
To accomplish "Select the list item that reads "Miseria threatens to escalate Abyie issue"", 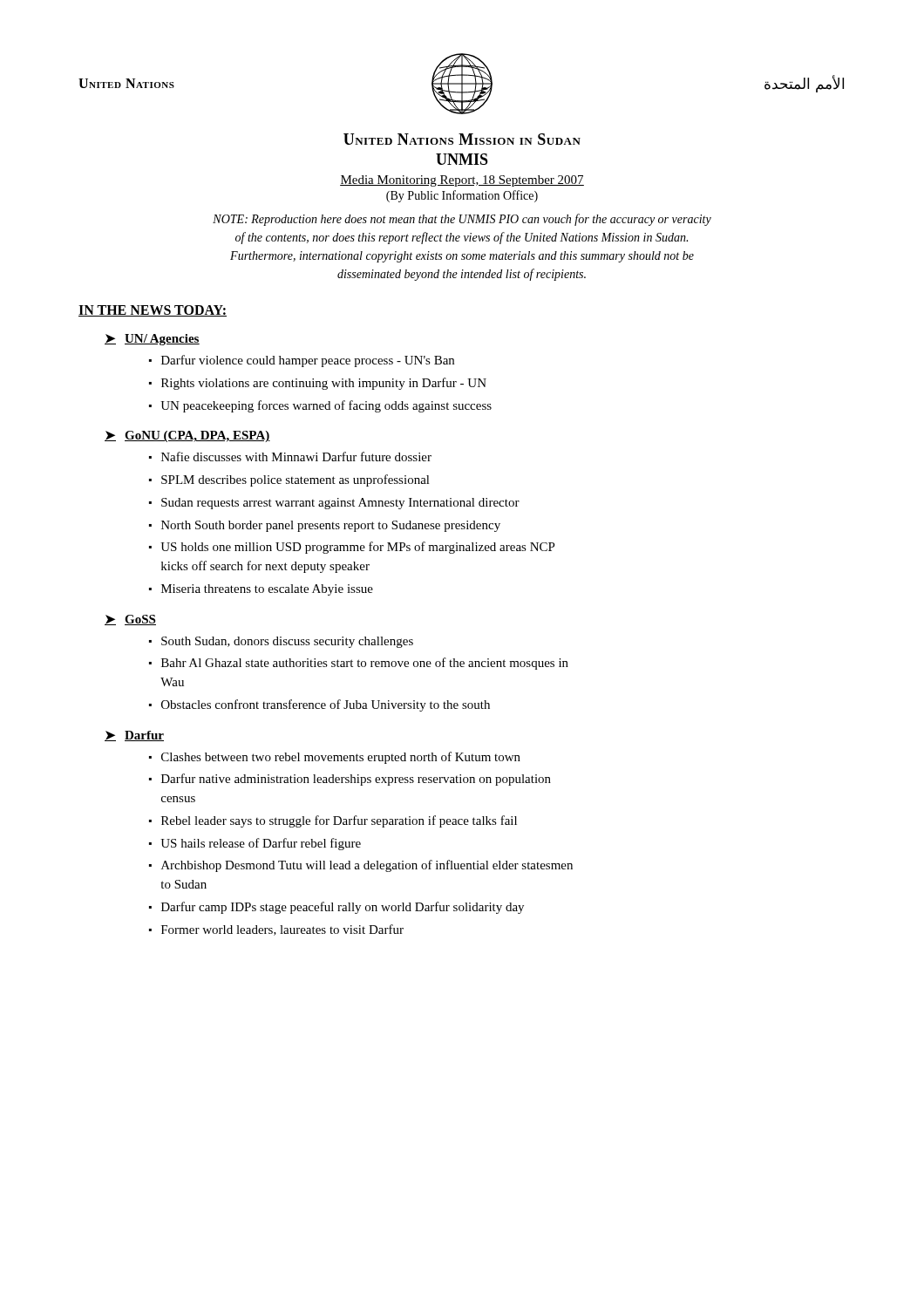I will click(x=267, y=590).
